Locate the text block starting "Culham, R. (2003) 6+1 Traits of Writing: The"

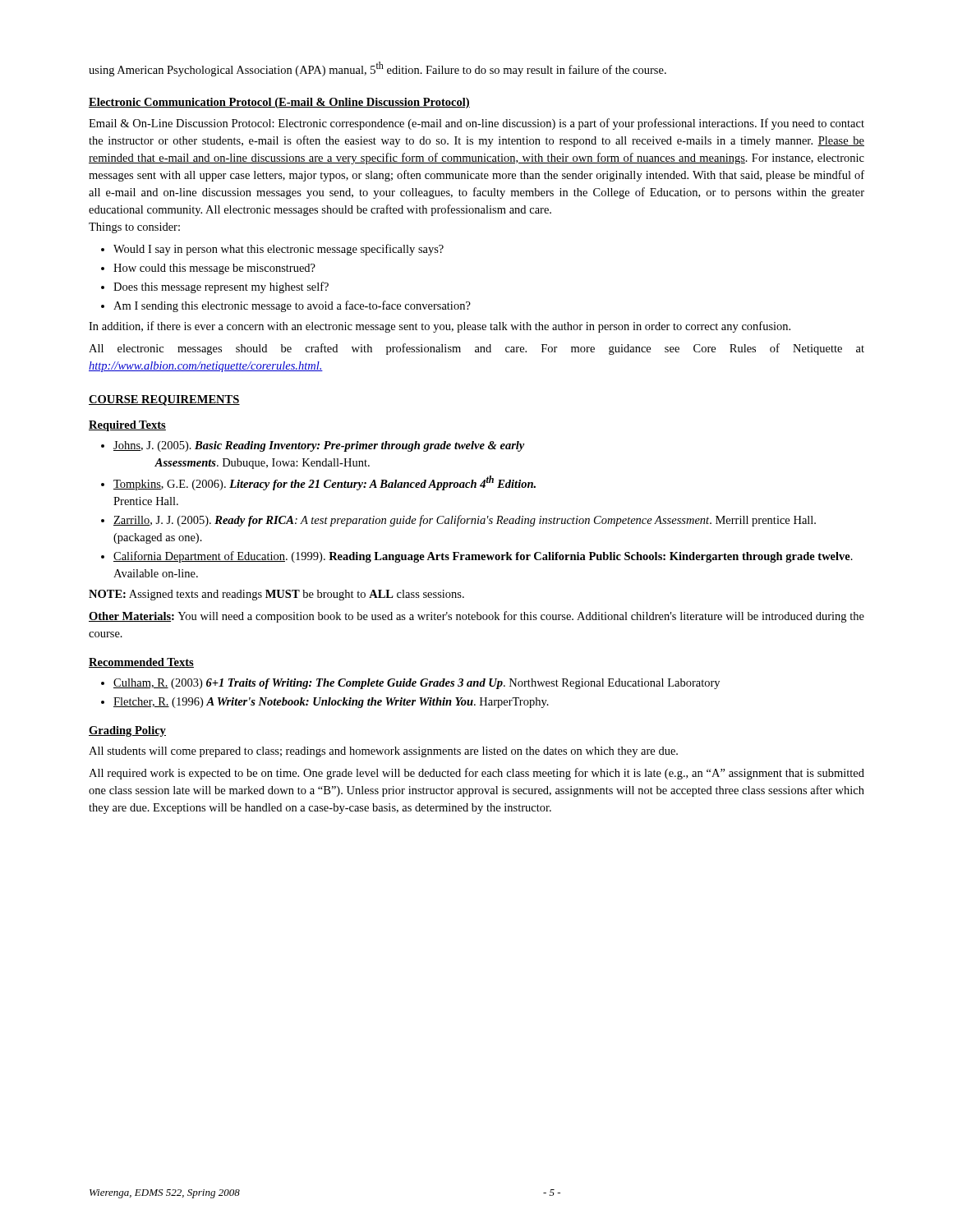(489, 683)
